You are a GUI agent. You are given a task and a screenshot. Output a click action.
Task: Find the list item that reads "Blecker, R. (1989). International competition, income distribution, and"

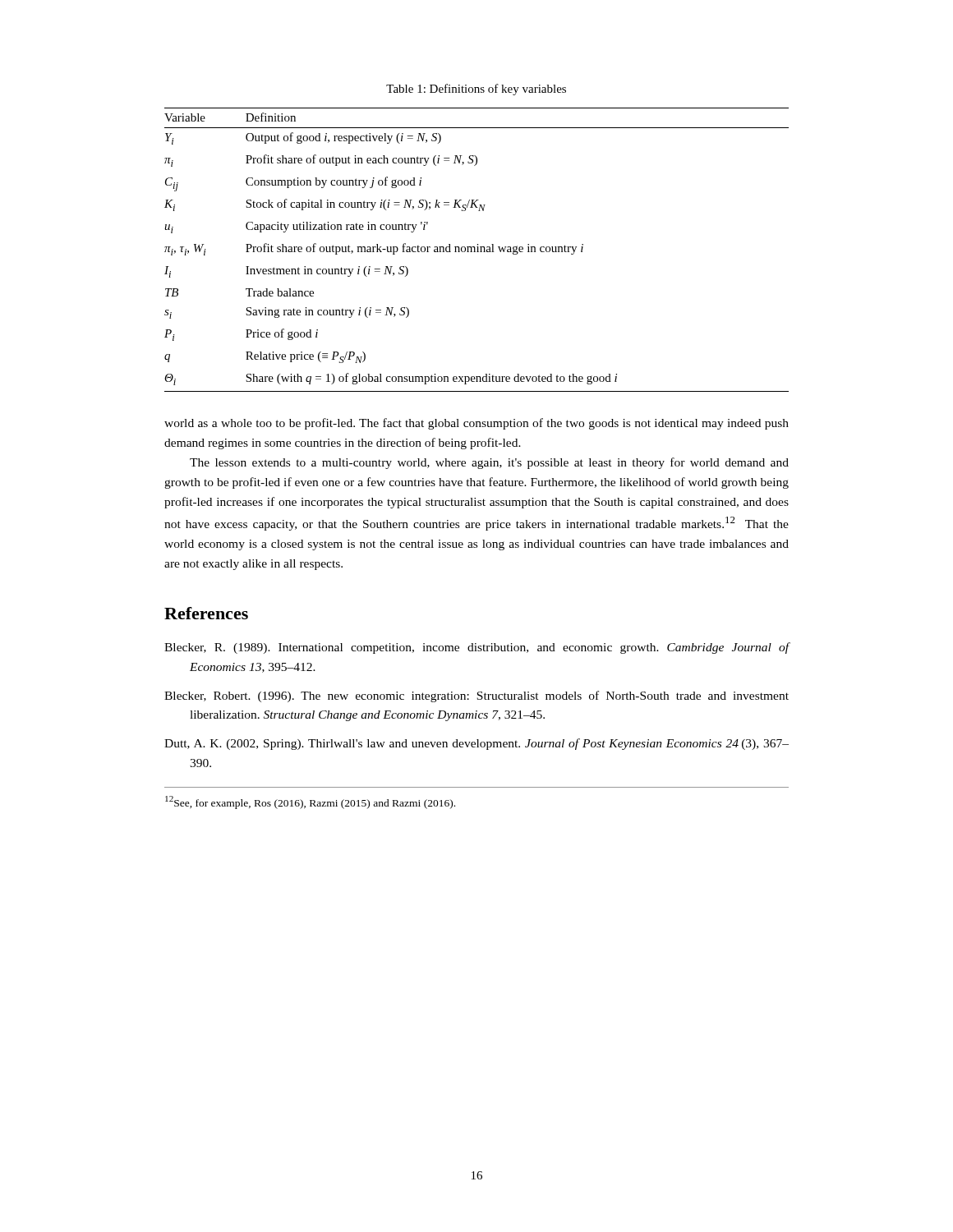(x=476, y=657)
